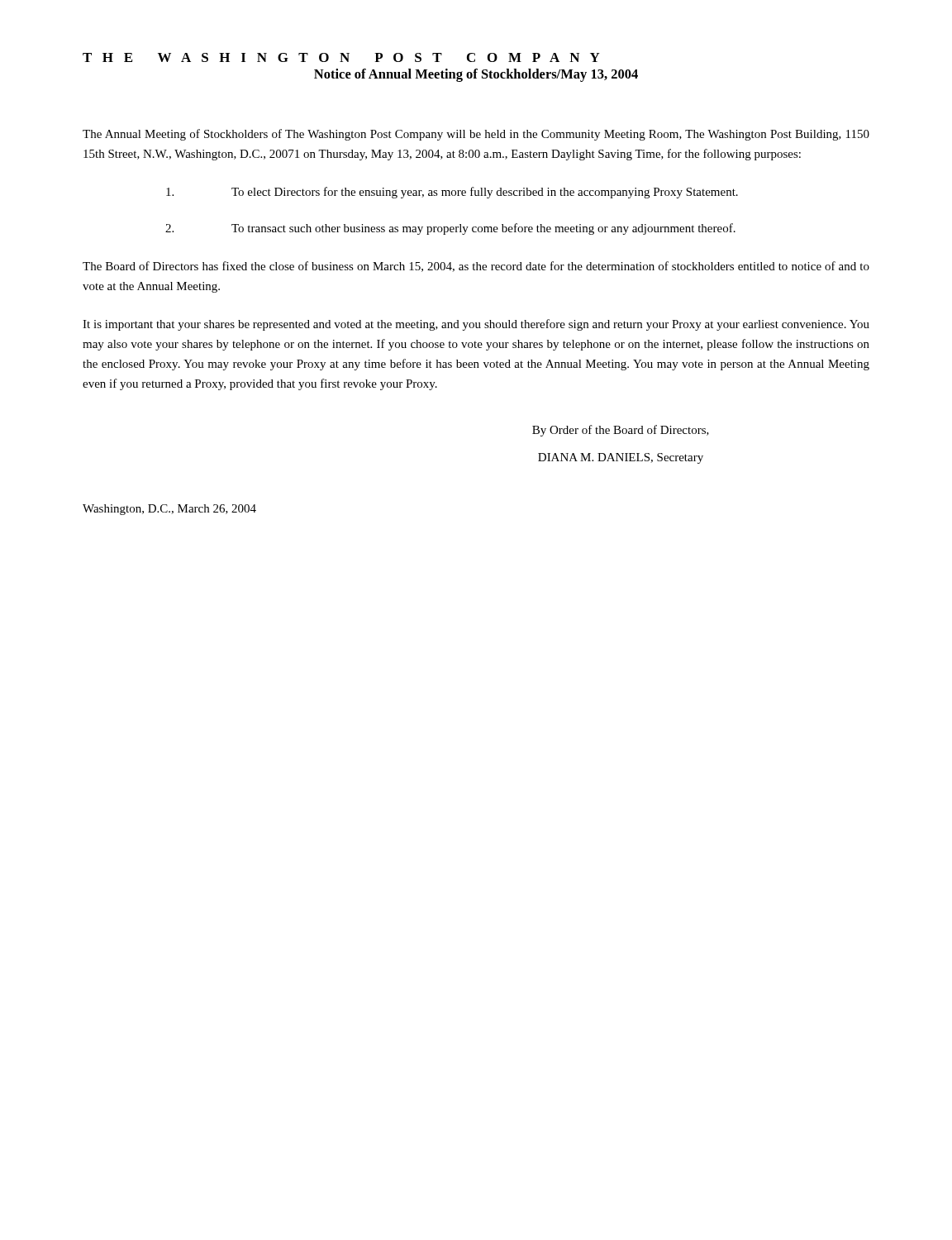Navigate to the region starting "By Order of"
This screenshot has width=952, height=1240.
click(x=621, y=431)
